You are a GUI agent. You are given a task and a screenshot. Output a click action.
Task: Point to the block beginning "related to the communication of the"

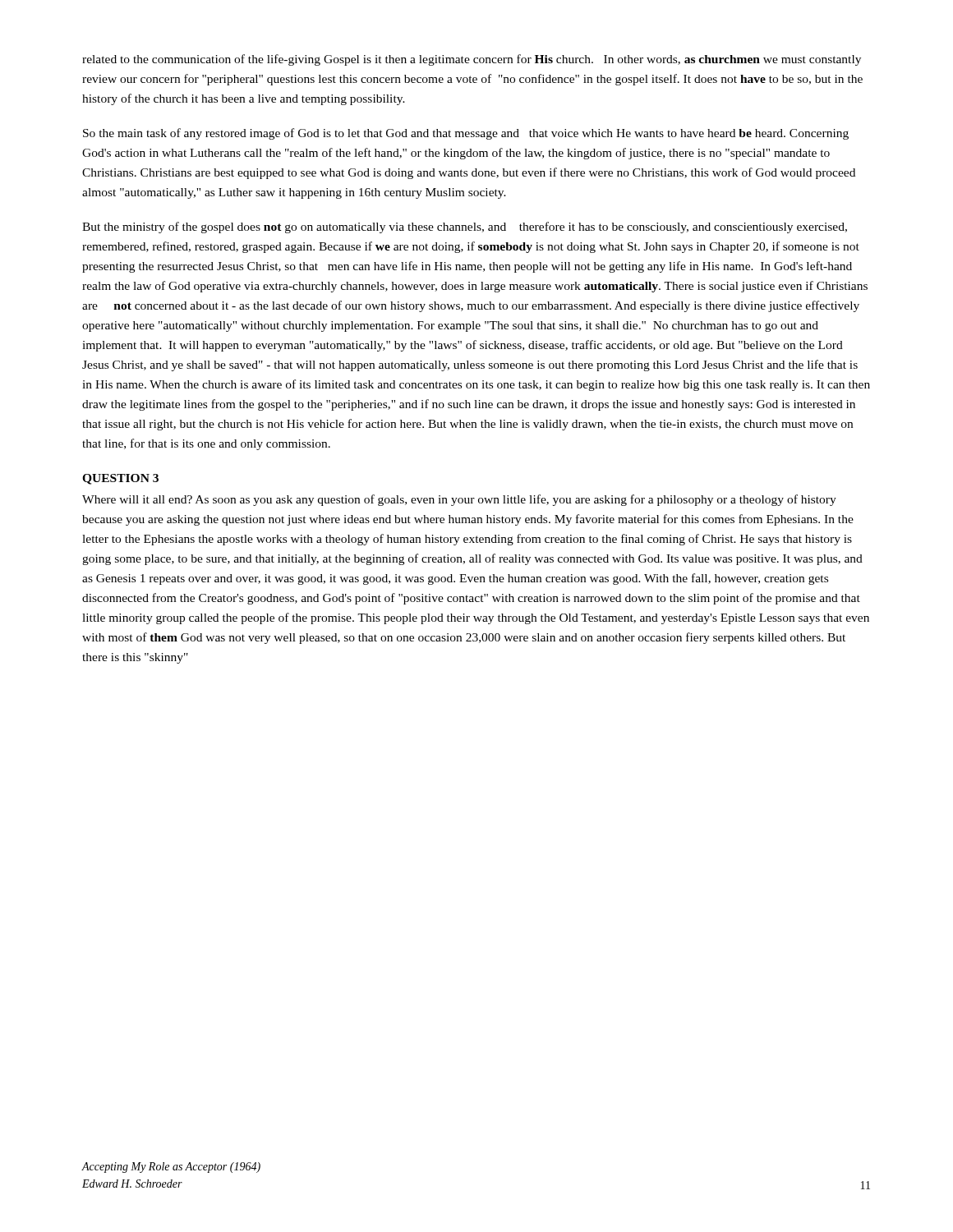tap(476, 79)
